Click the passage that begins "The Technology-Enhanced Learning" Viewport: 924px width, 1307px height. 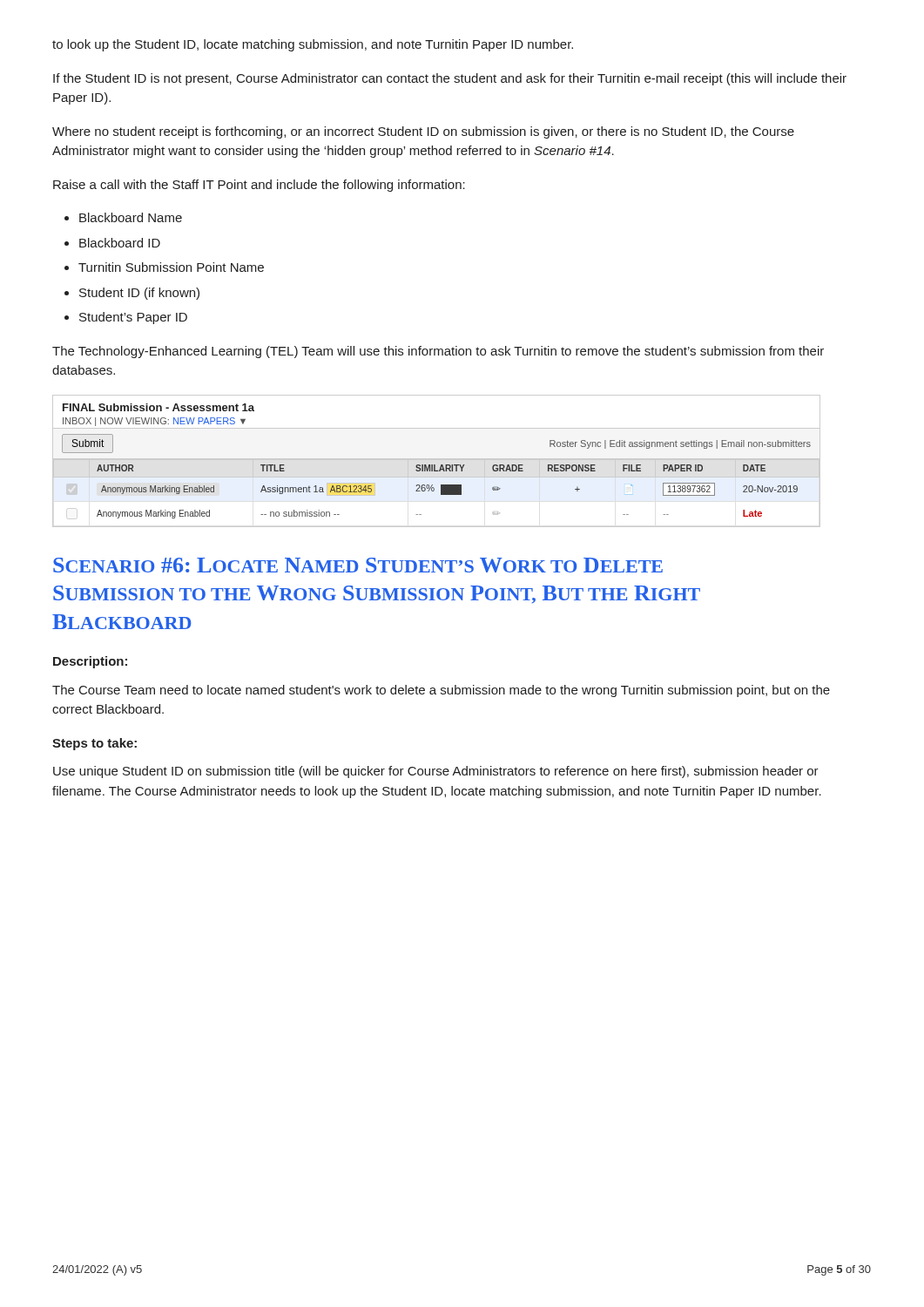click(x=462, y=361)
